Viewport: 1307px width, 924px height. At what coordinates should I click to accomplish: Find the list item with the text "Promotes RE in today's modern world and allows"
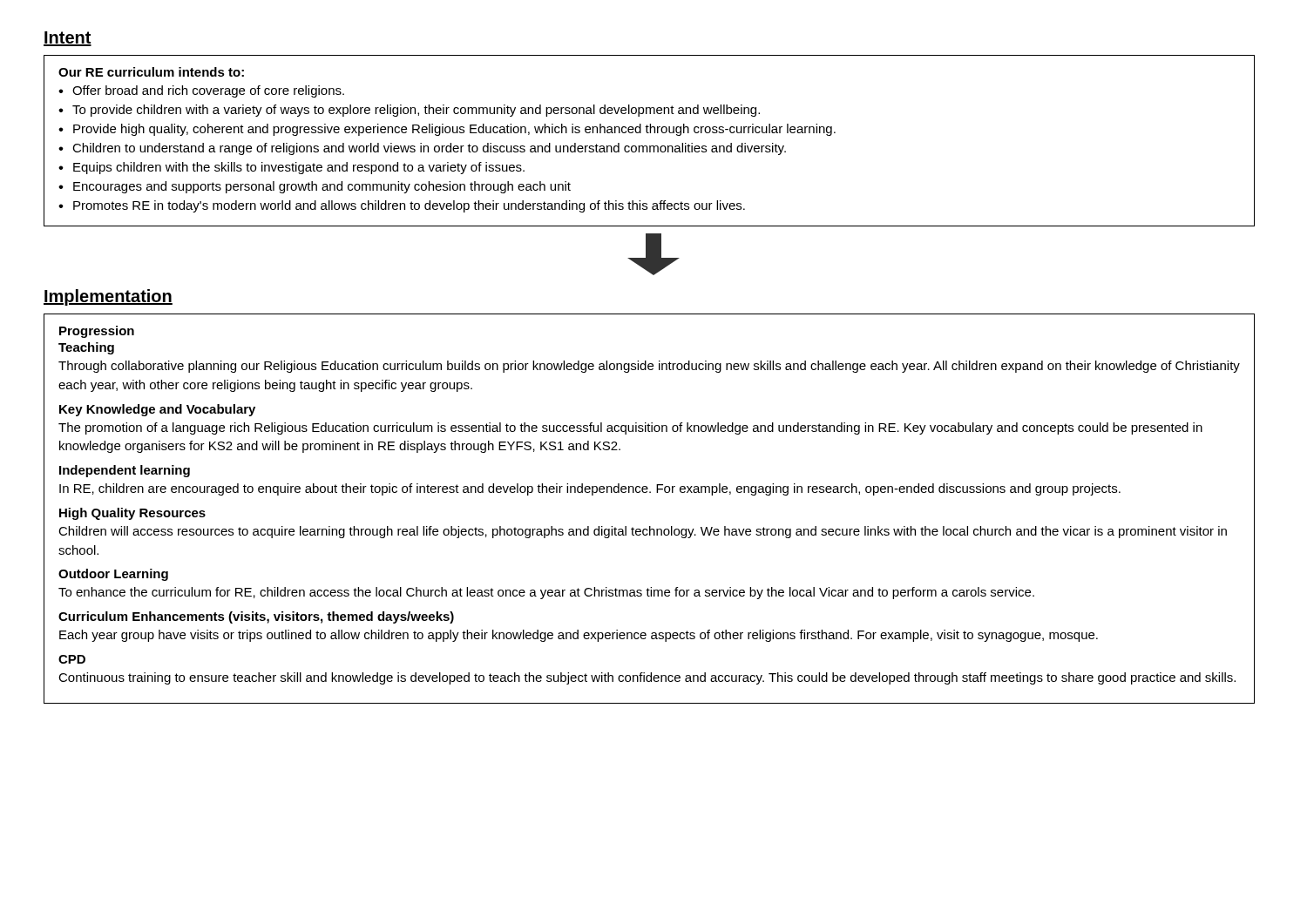point(409,205)
